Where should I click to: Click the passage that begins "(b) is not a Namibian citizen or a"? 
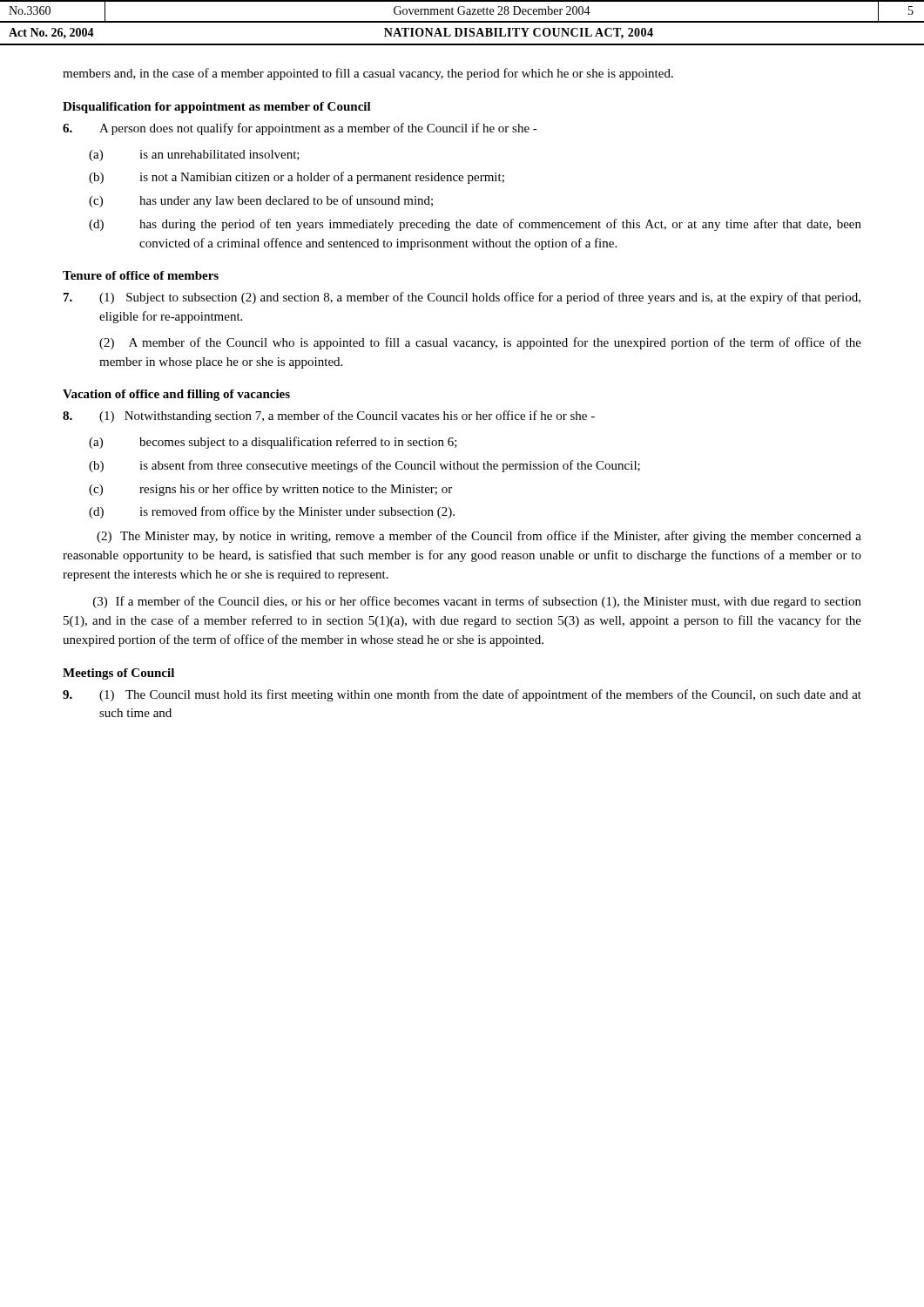point(462,178)
